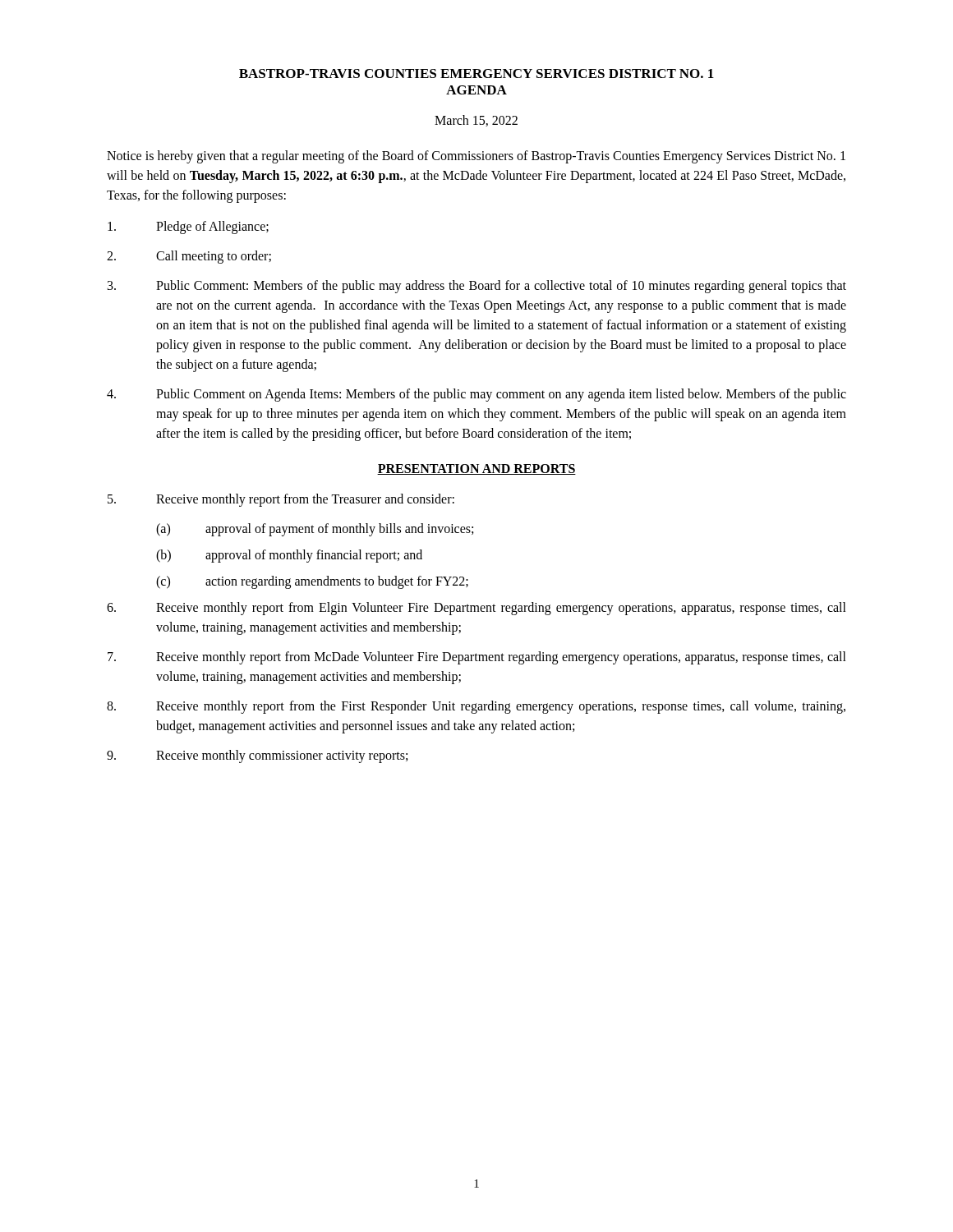Point to the block beginning "8. Receive monthly report"

476,716
